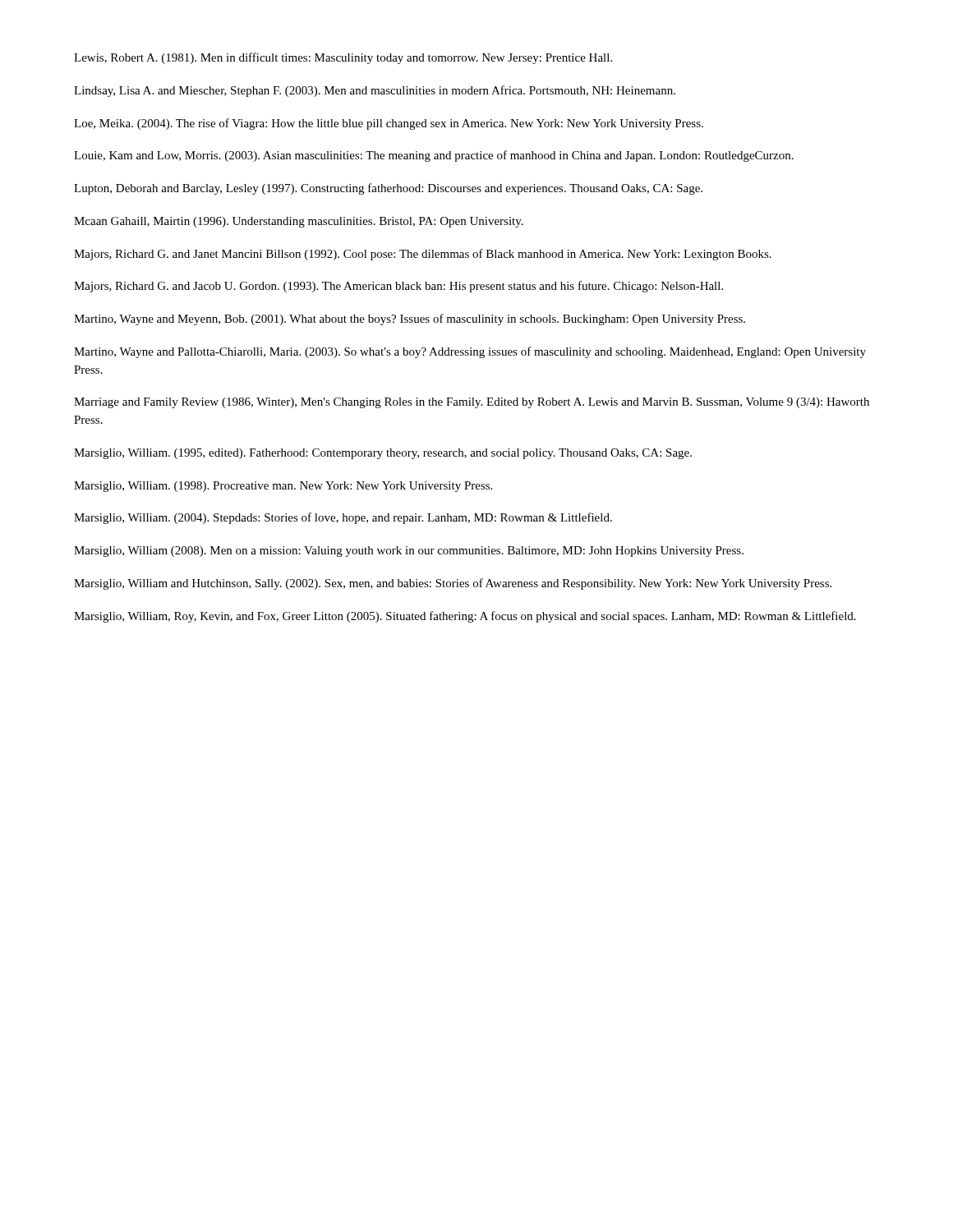Find the block on this page that starts "Marsiglio, William. (1995, edited). Fatherhood:"
Image resolution: width=953 pixels, height=1232 pixels.
pos(383,452)
